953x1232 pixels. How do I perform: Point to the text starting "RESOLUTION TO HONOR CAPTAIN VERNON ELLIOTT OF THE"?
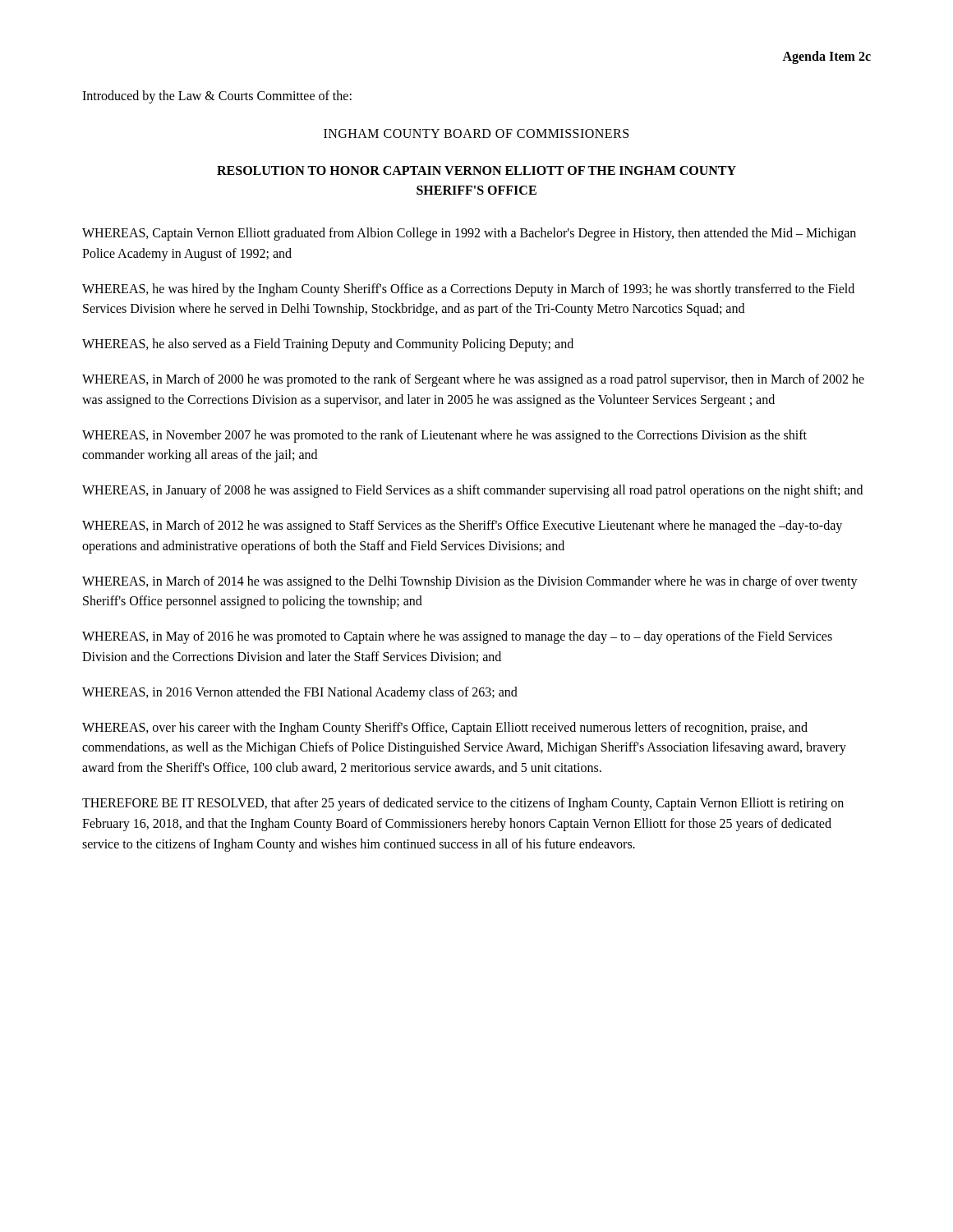coord(476,180)
